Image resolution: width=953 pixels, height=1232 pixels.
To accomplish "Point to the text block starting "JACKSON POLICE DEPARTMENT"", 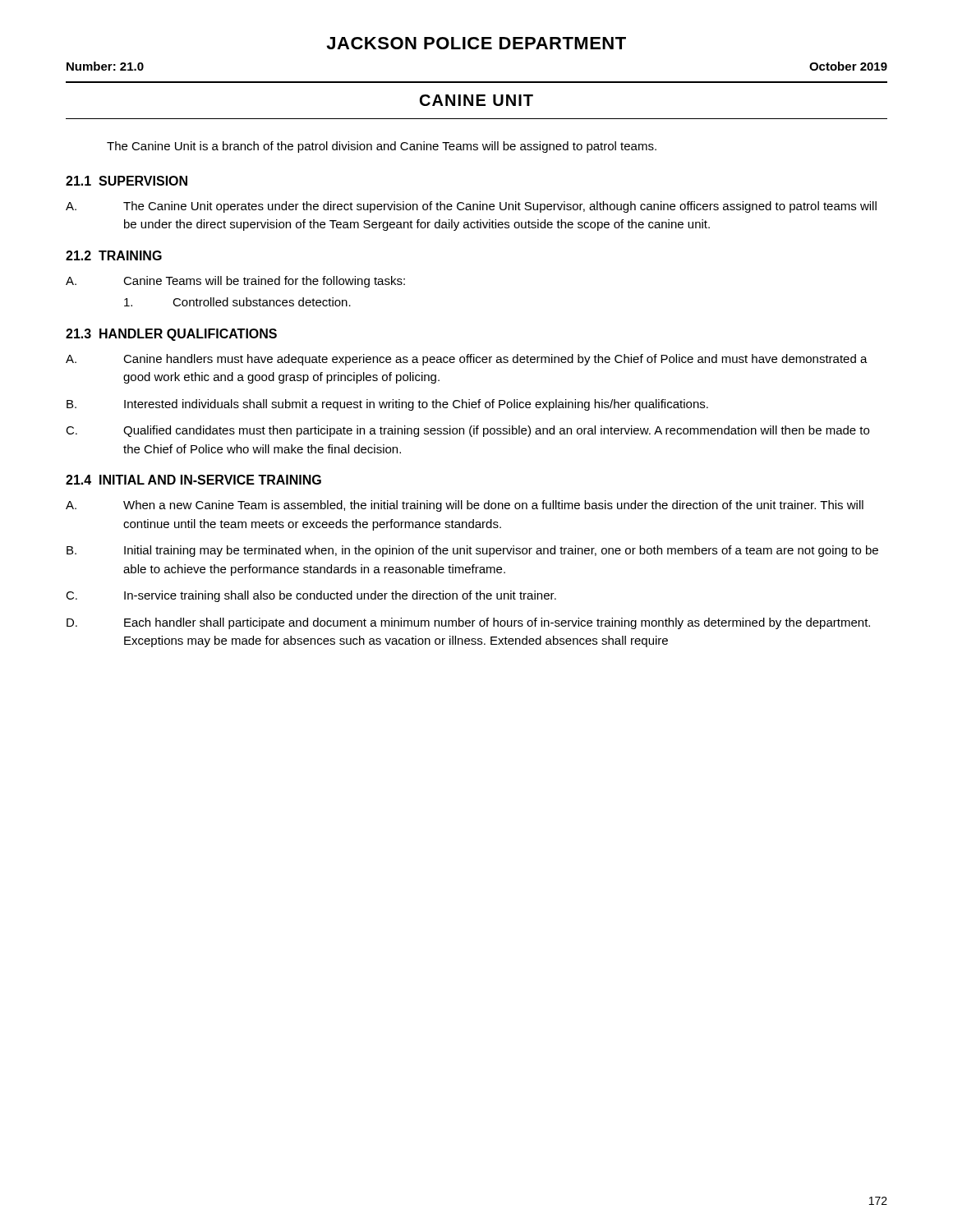I will [x=476, y=43].
